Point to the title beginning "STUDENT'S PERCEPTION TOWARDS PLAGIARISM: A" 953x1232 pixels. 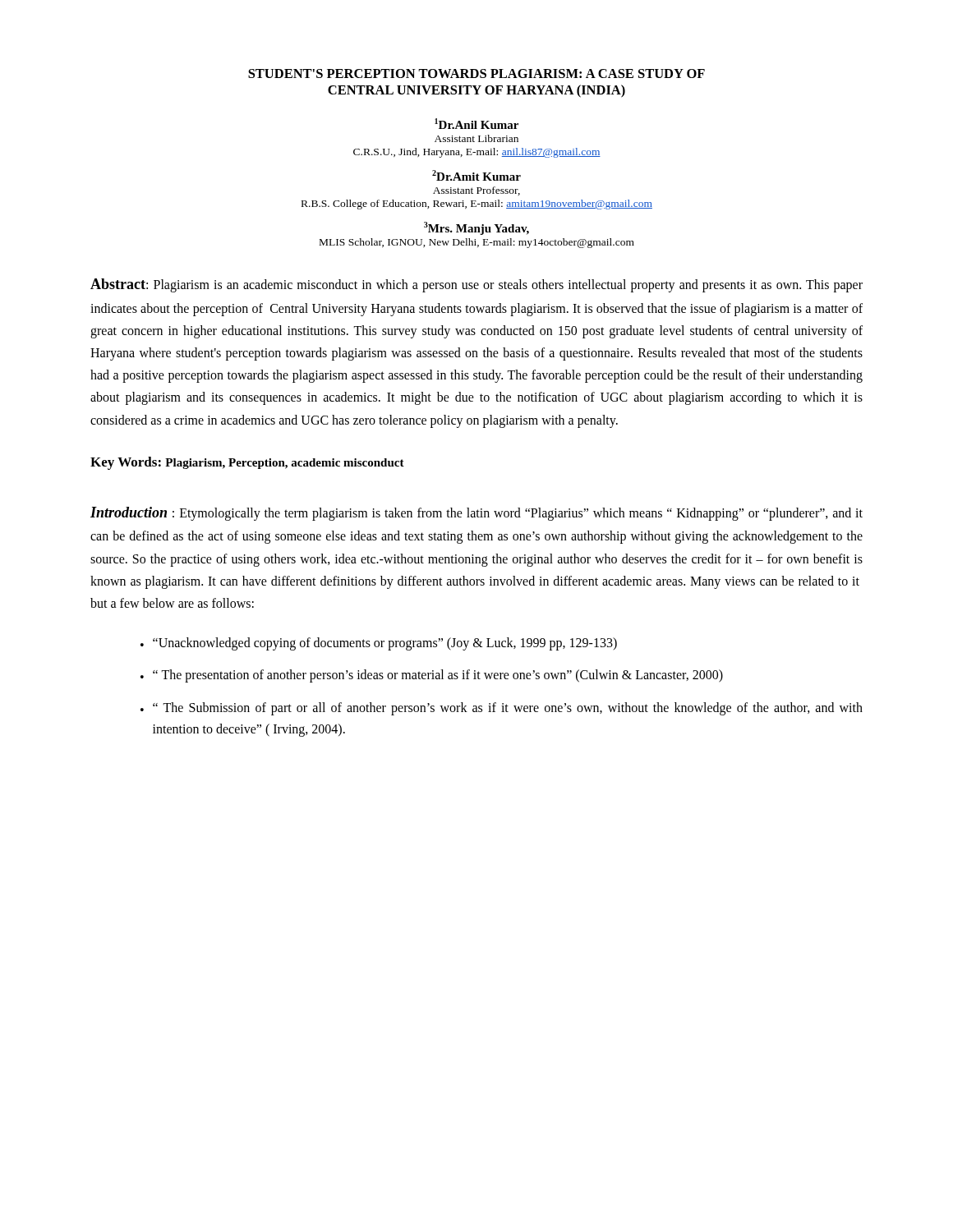(x=476, y=82)
